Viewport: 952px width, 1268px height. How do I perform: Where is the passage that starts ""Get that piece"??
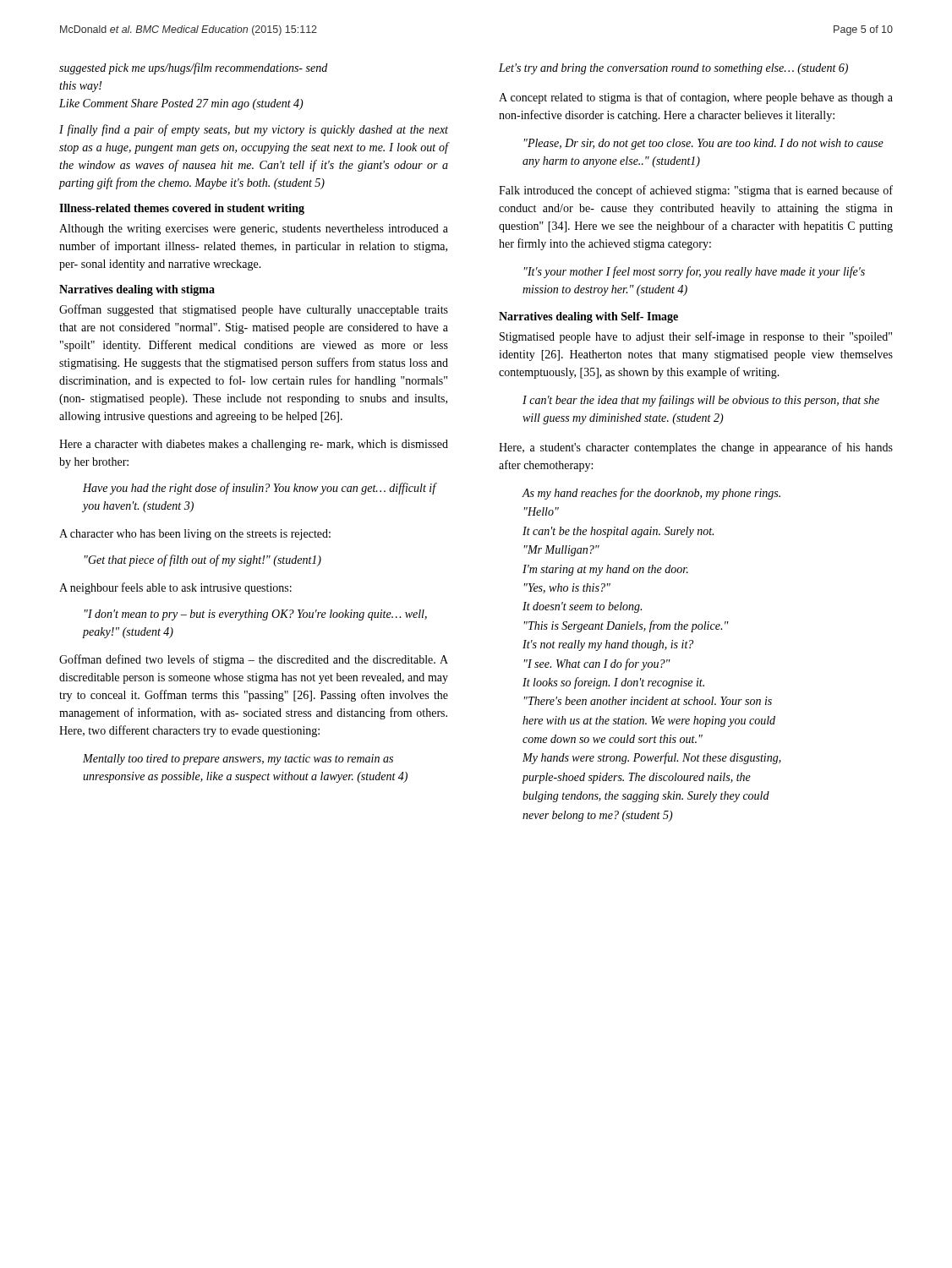click(x=265, y=560)
